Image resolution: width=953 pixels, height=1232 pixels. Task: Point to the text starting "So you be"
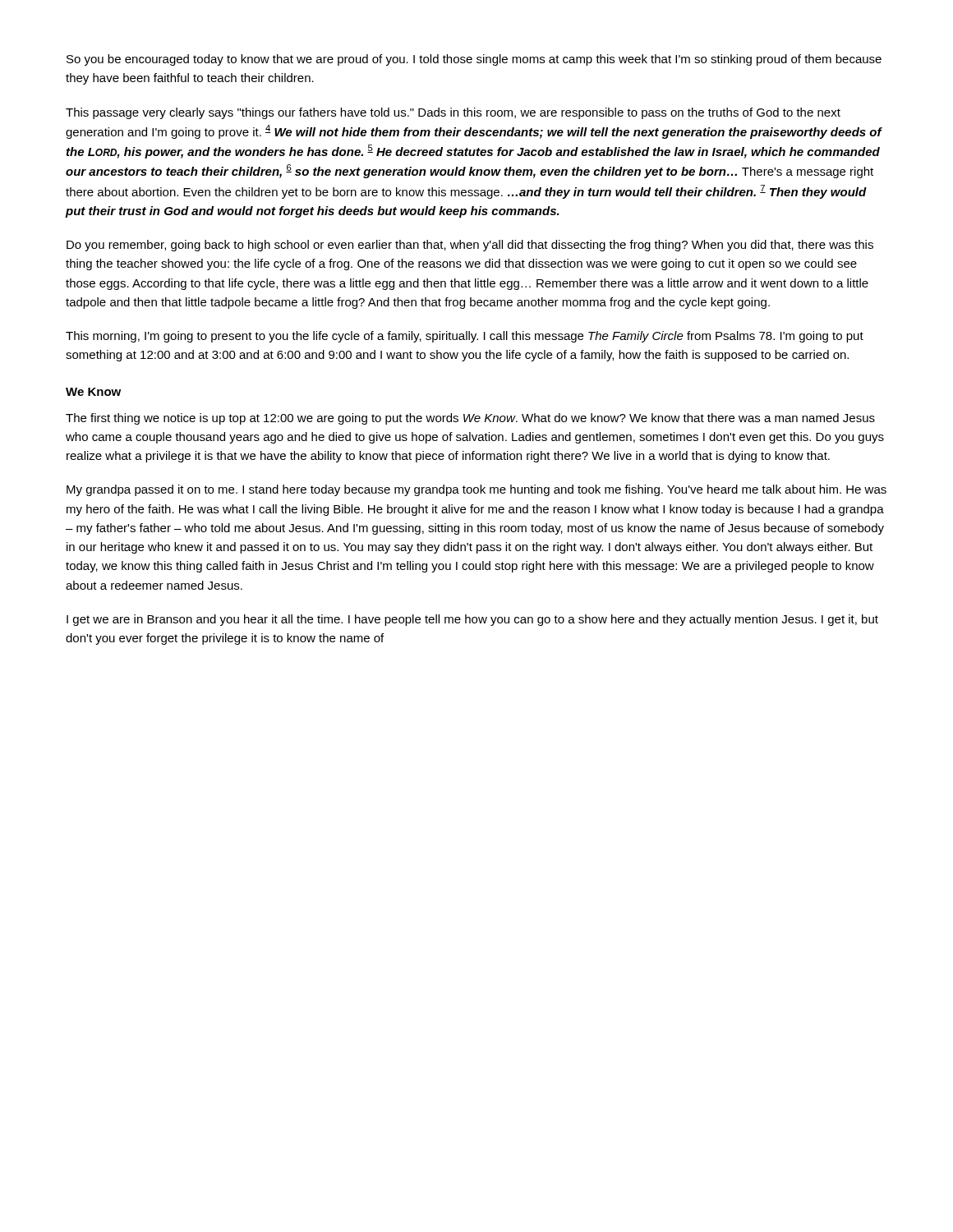pos(474,68)
